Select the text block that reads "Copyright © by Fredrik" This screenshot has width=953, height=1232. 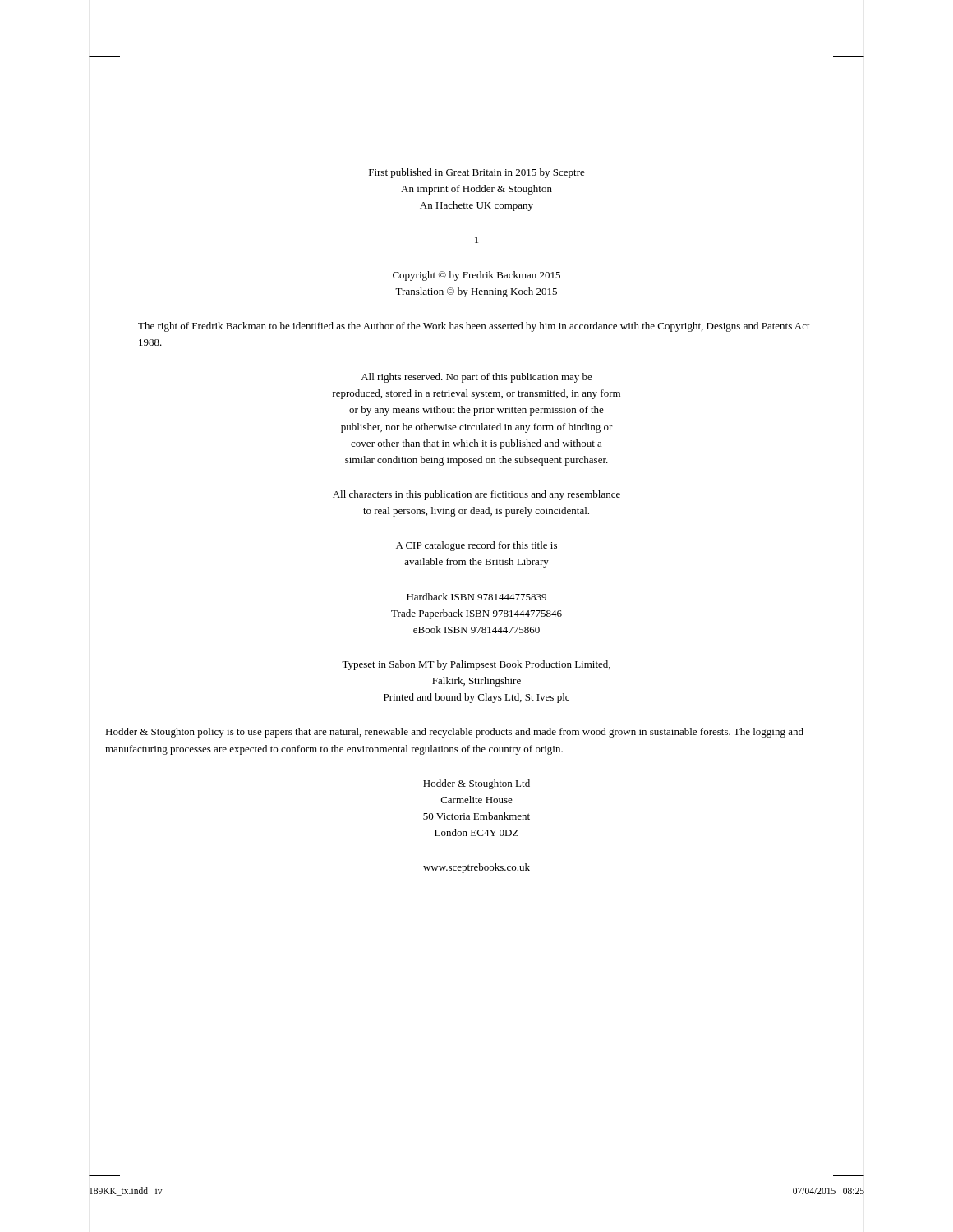point(476,283)
